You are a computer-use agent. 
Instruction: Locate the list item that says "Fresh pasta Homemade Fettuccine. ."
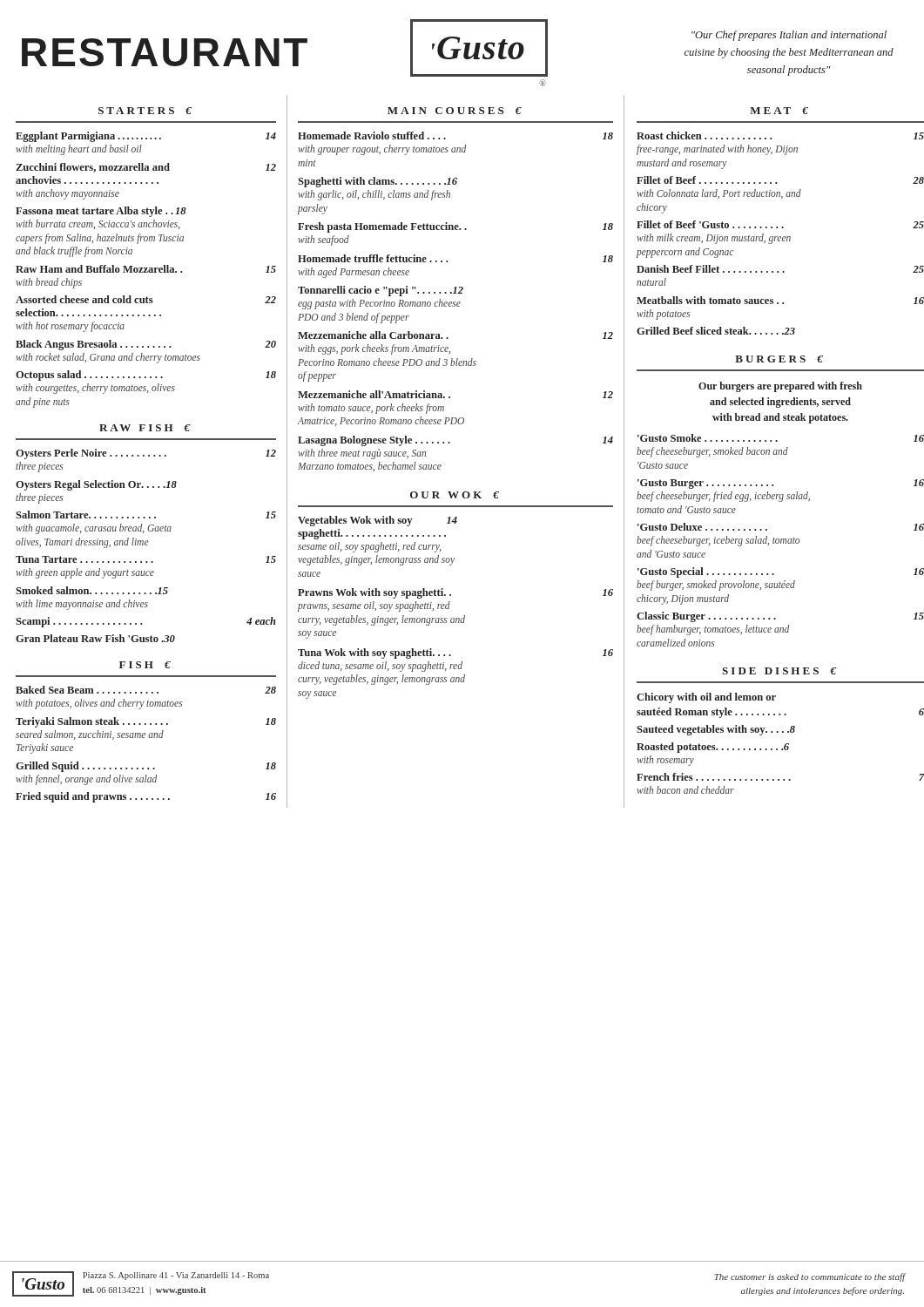click(x=455, y=234)
